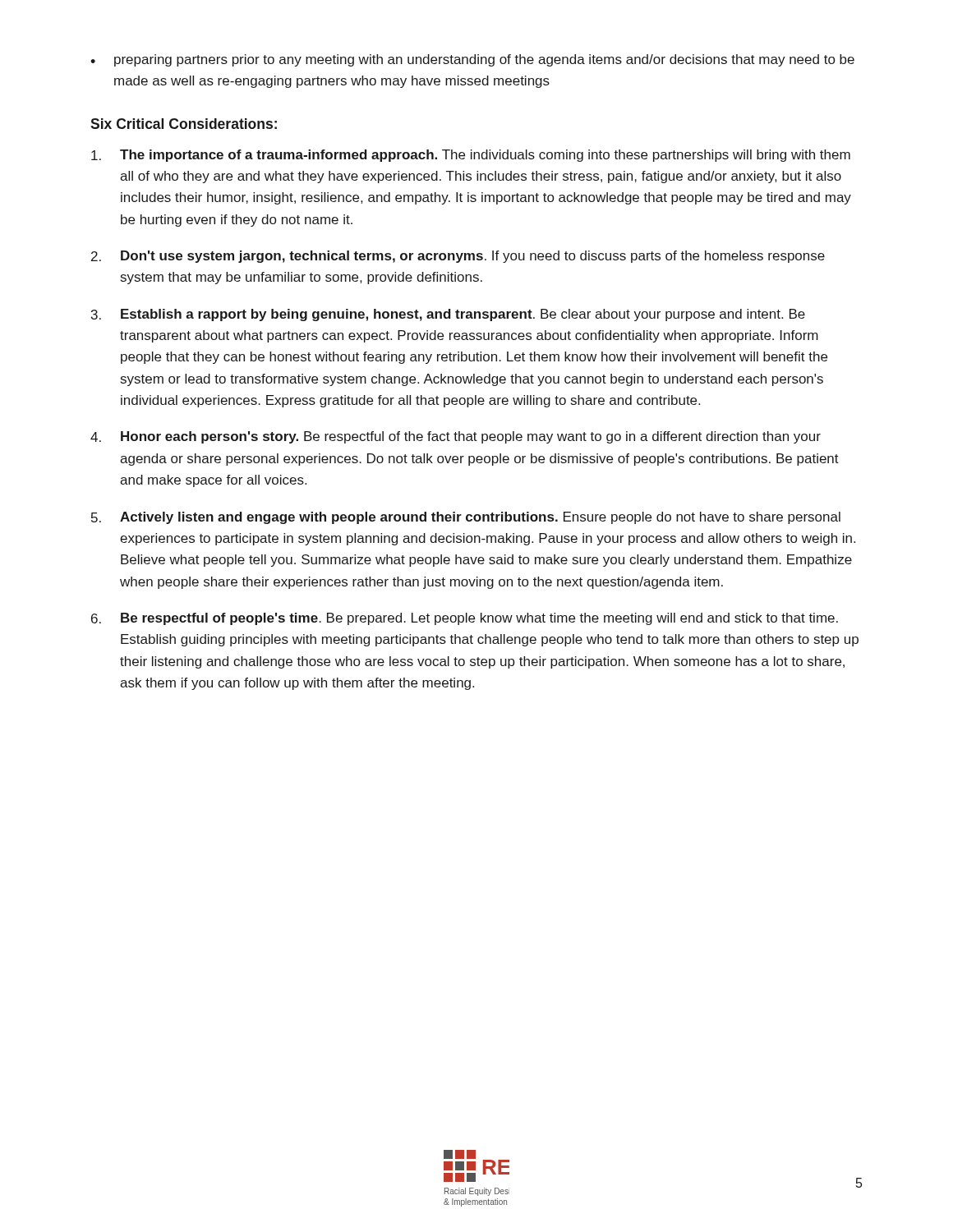Where is the passage that starts "3. Establish a rapport by being genuine, honest,"?

(x=476, y=358)
